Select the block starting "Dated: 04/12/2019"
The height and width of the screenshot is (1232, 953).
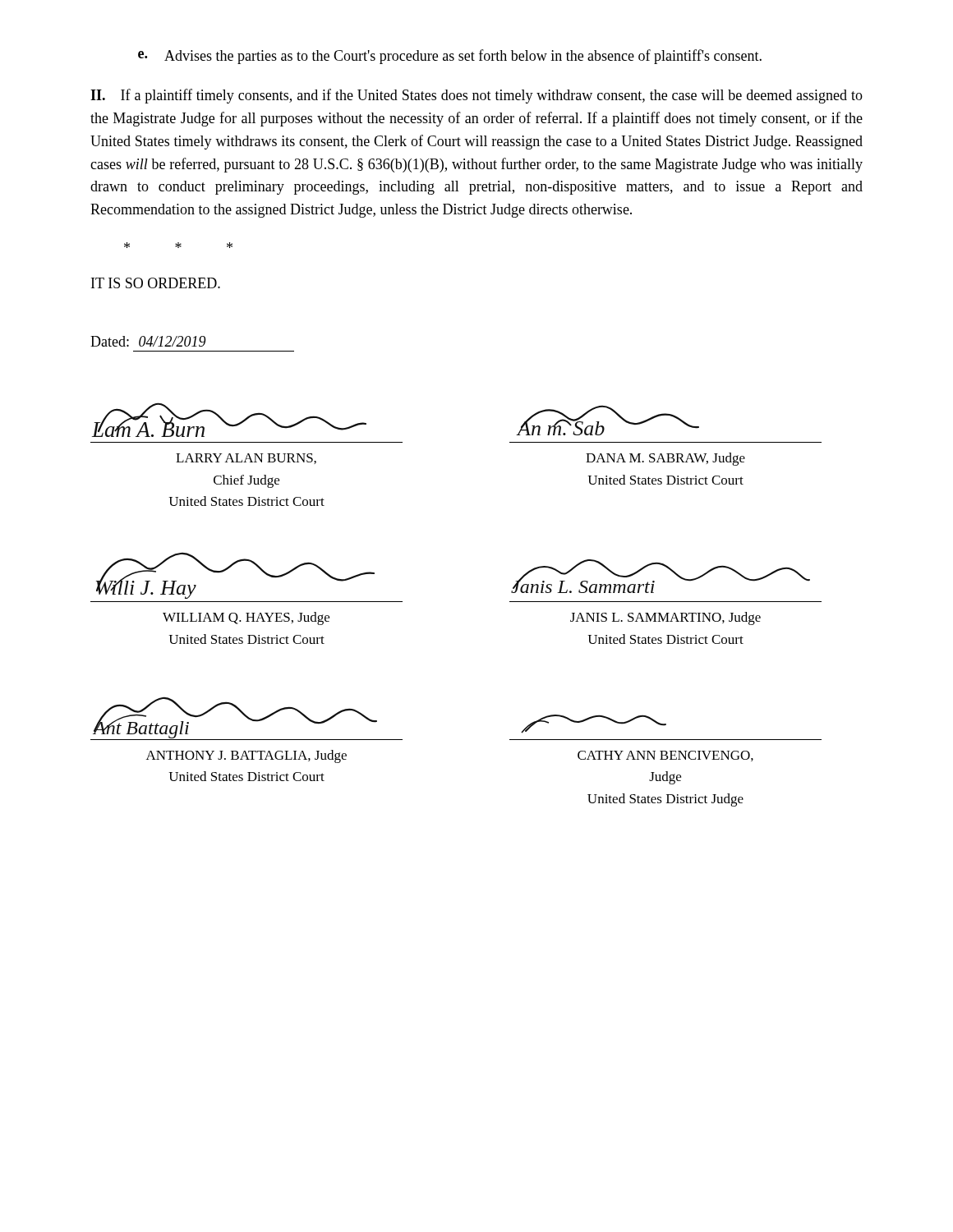(x=192, y=343)
